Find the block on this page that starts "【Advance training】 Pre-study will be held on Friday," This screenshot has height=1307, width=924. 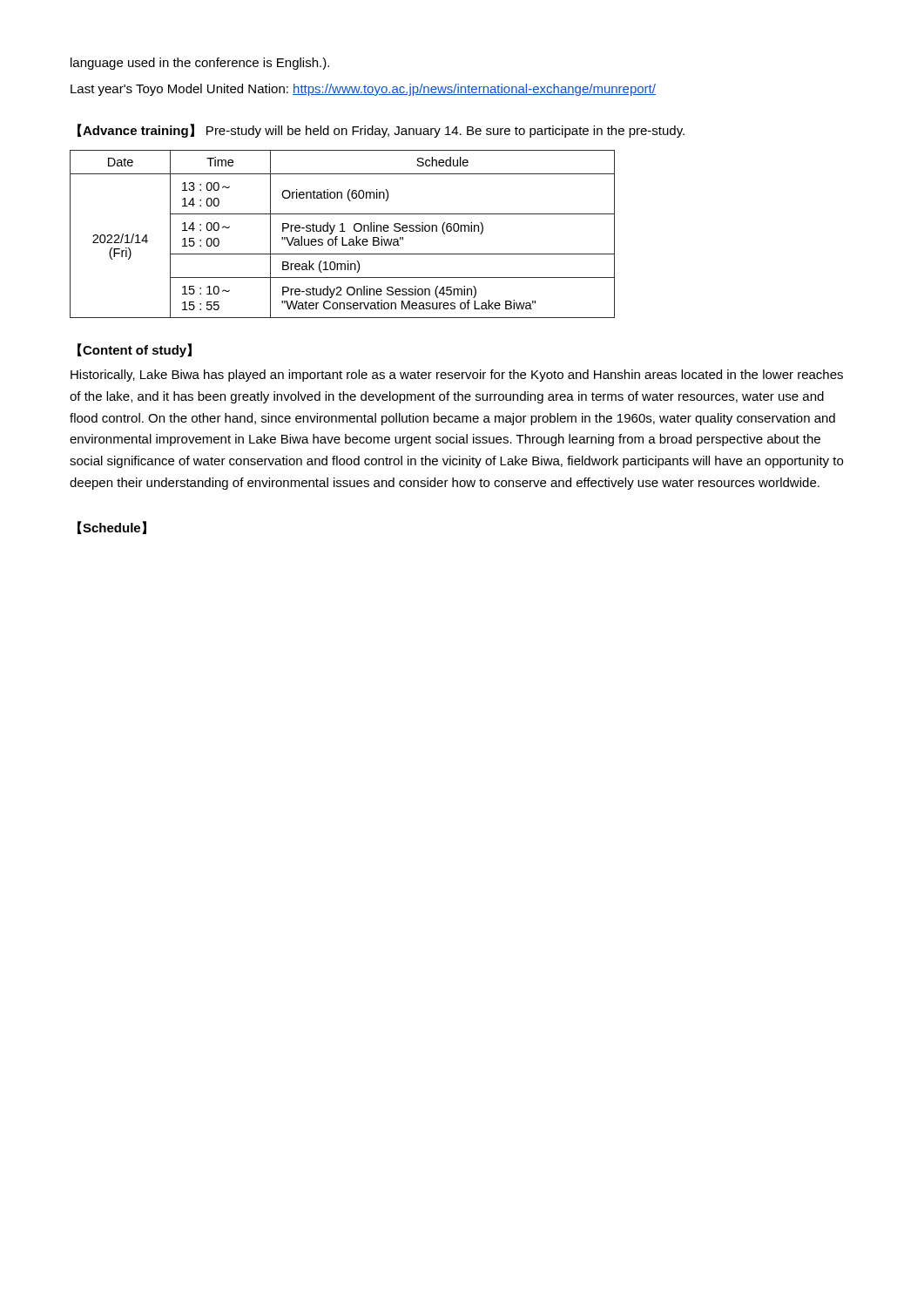378,130
